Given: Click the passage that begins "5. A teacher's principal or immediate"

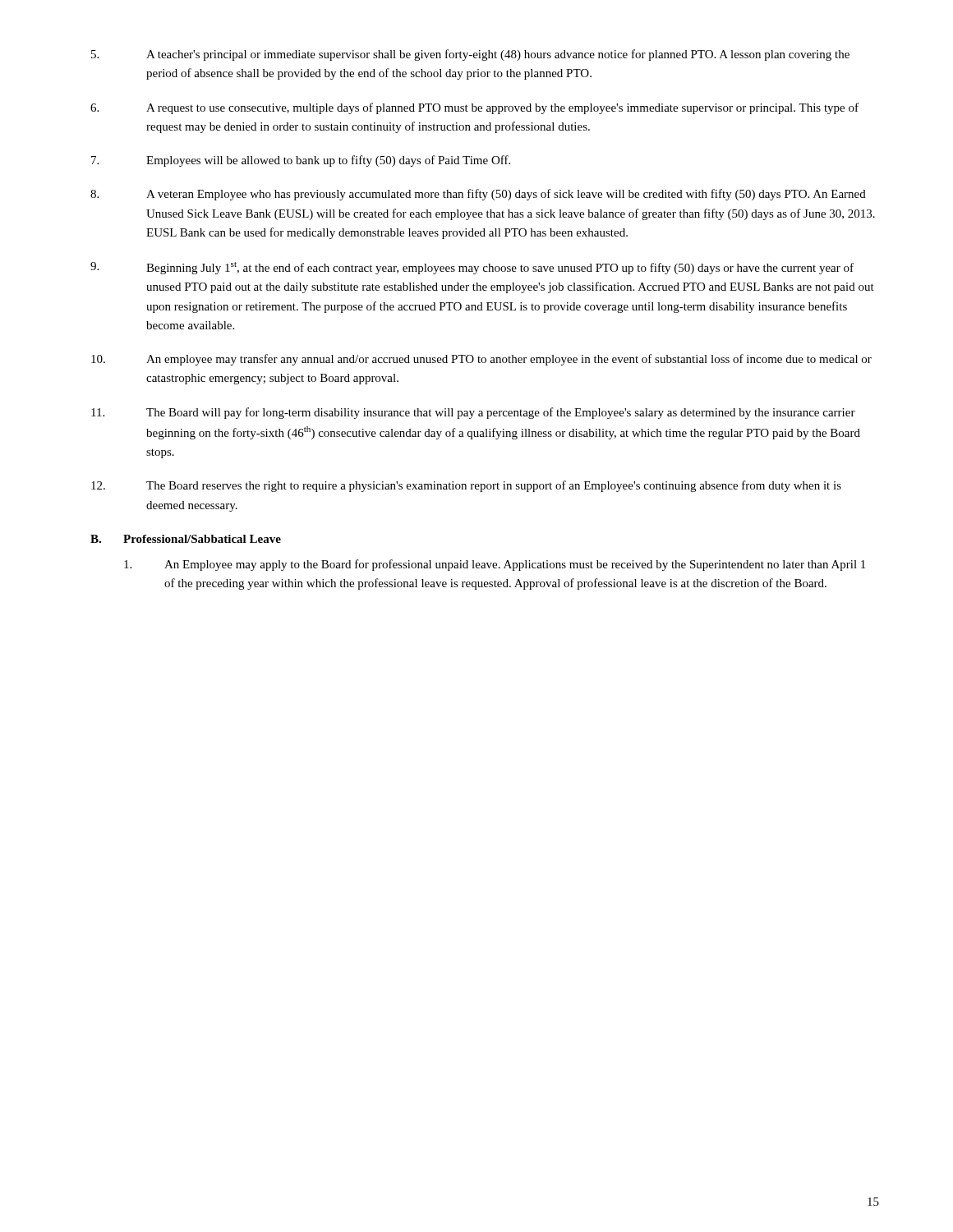Looking at the screenshot, I should tap(485, 64).
